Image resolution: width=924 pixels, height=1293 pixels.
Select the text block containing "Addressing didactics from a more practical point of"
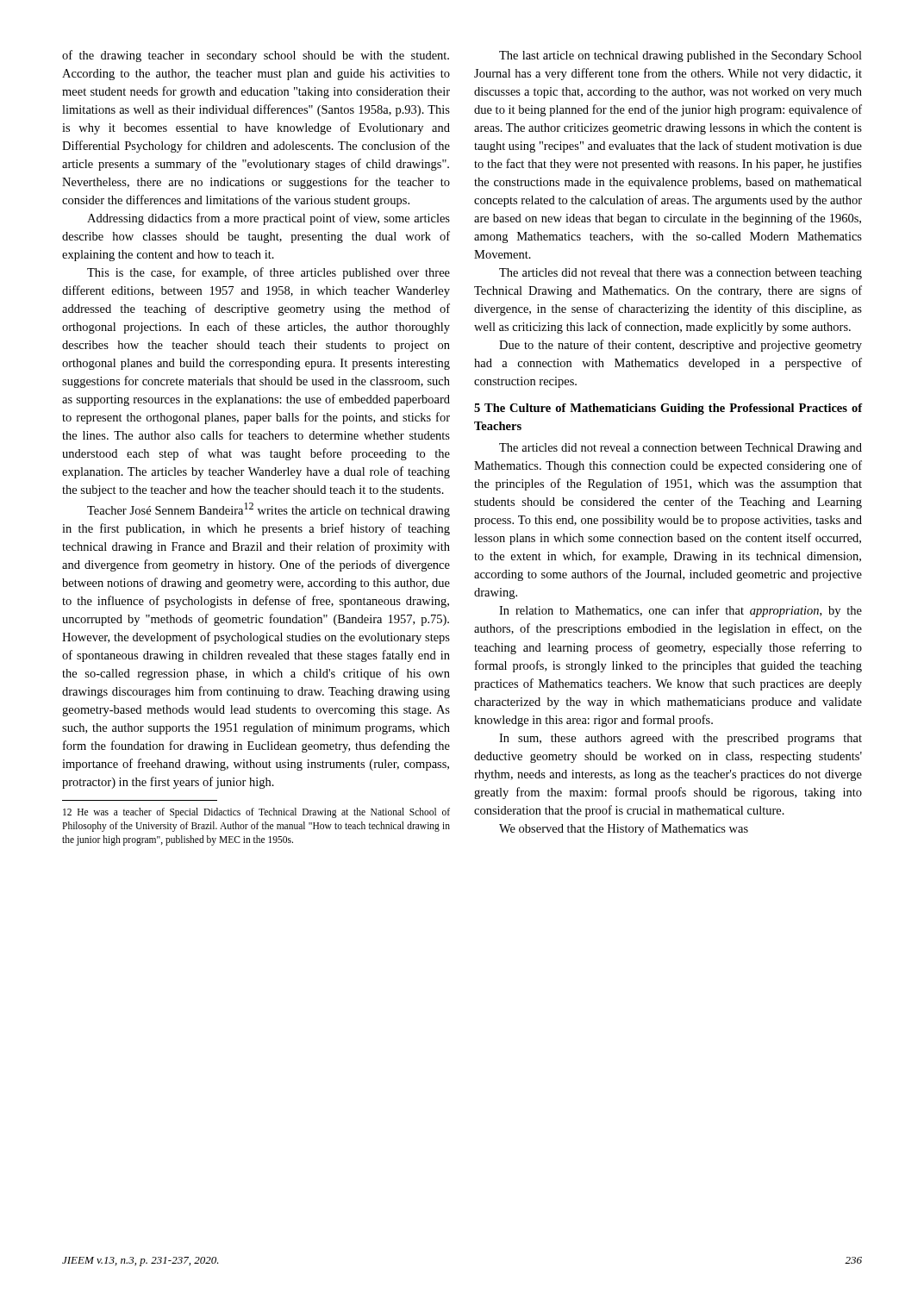point(256,237)
